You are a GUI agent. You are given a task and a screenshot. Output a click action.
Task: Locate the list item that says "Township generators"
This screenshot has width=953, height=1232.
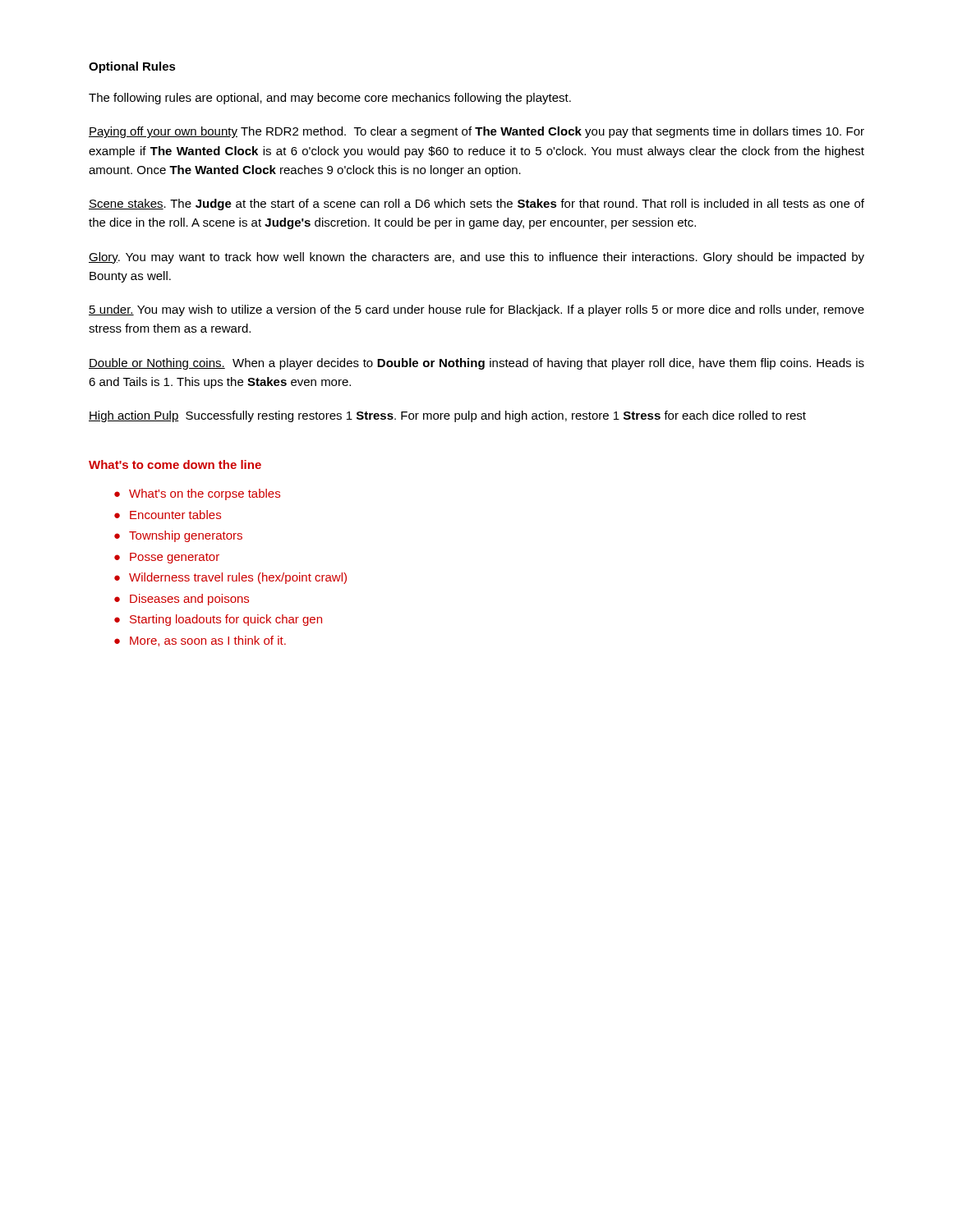186,535
